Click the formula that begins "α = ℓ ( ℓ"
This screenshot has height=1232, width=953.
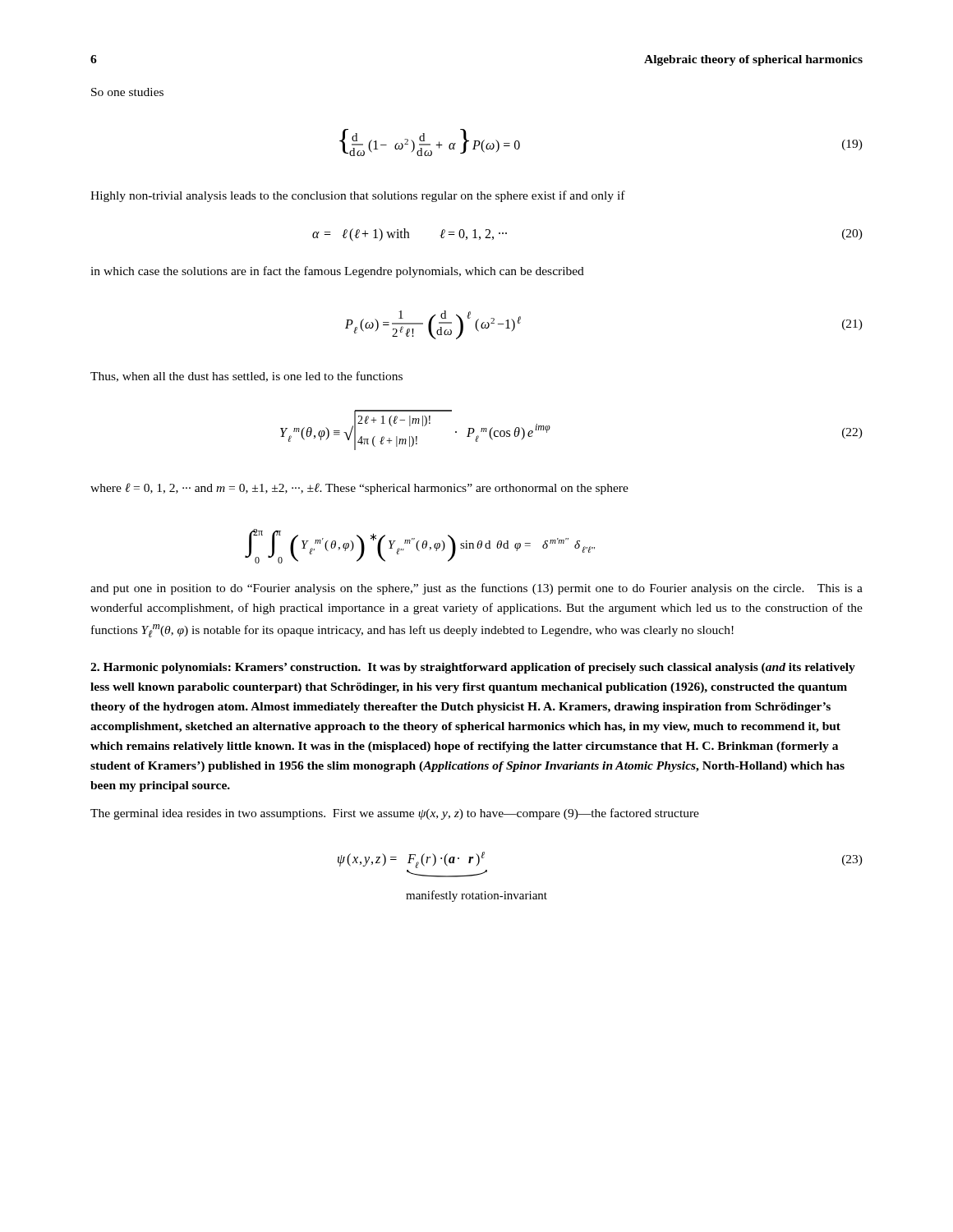click(x=357, y=234)
